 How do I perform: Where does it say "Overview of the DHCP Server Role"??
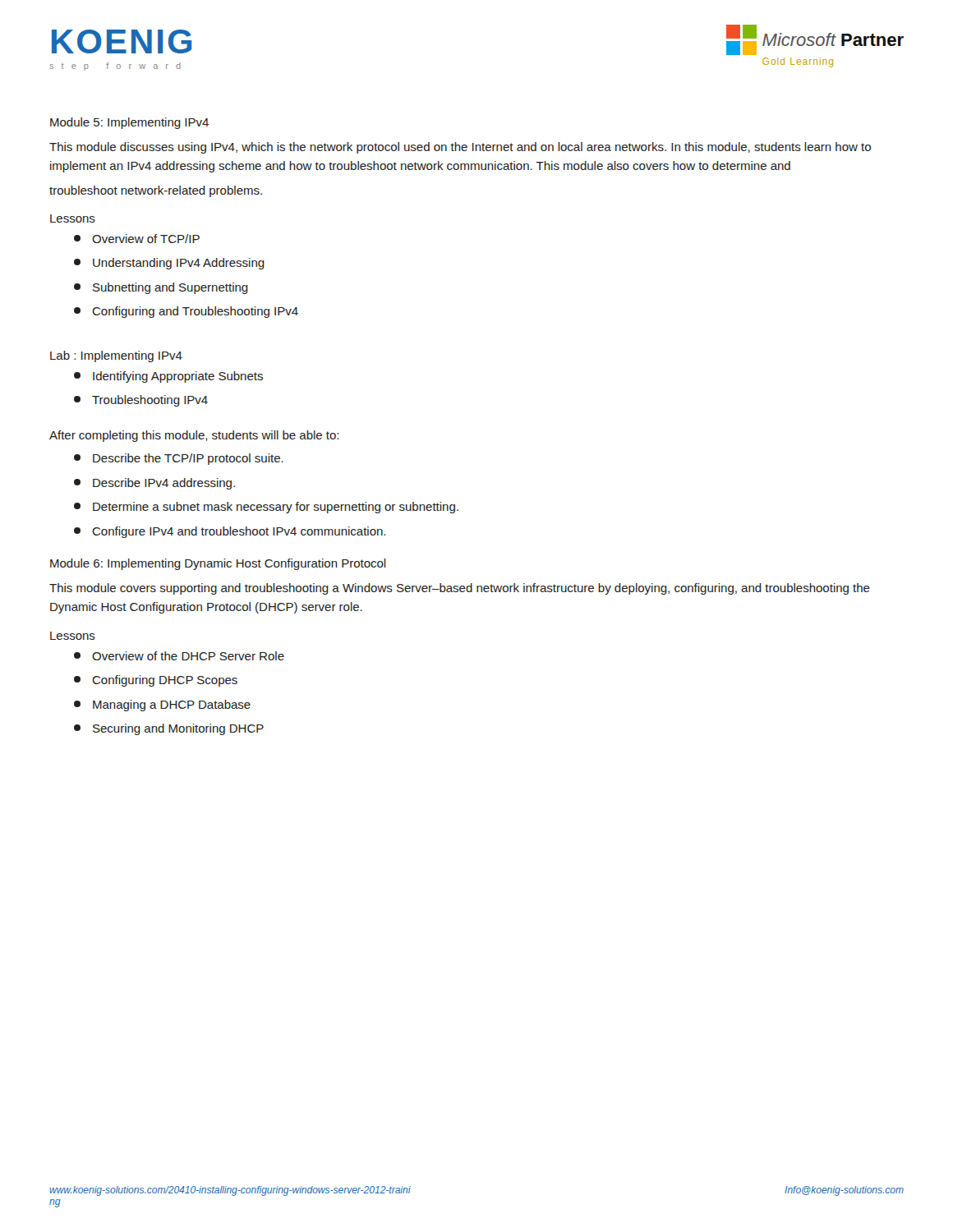pos(179,656)
